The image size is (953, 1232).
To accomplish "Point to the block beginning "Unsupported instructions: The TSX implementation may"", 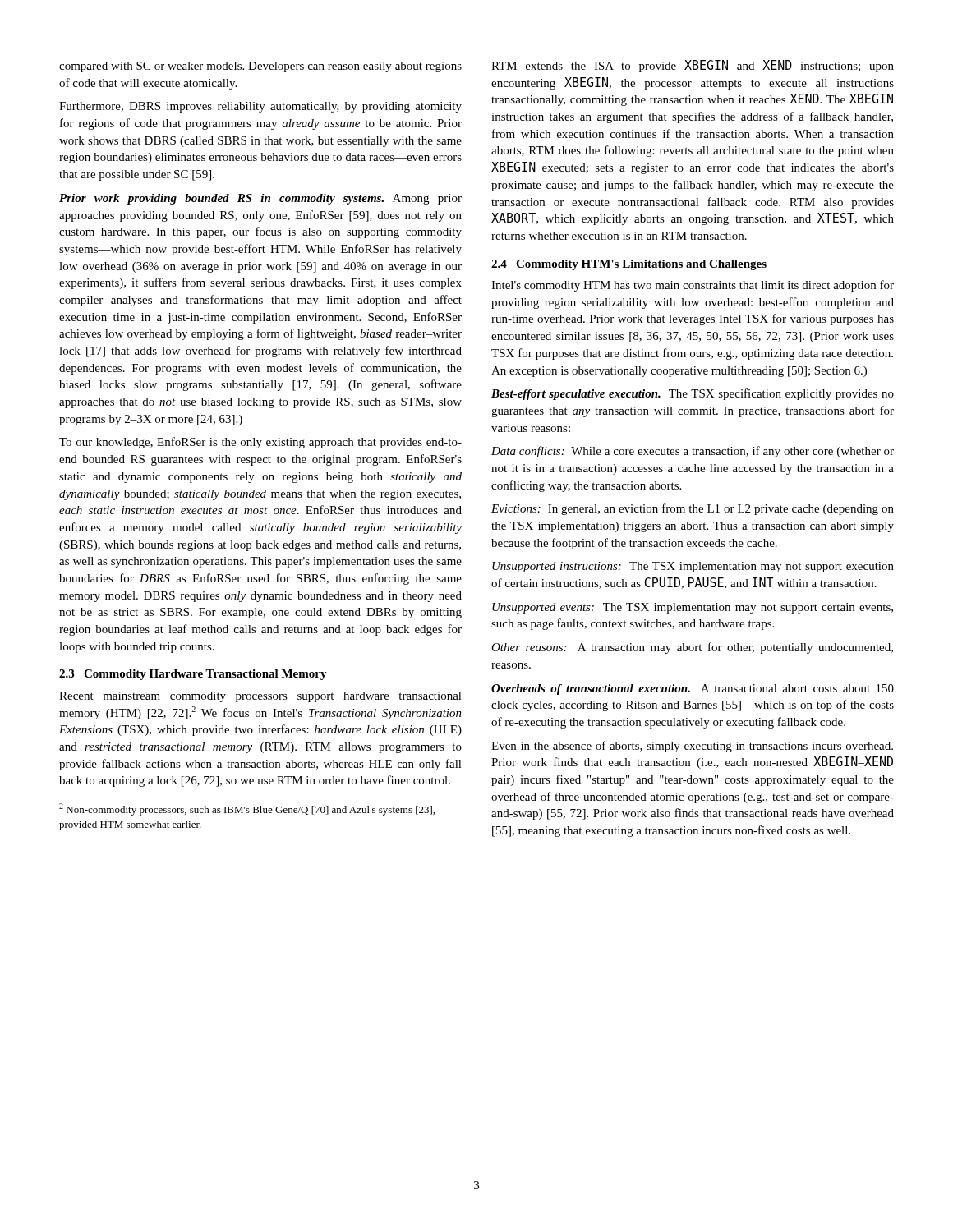I will (x=693, y=575).
